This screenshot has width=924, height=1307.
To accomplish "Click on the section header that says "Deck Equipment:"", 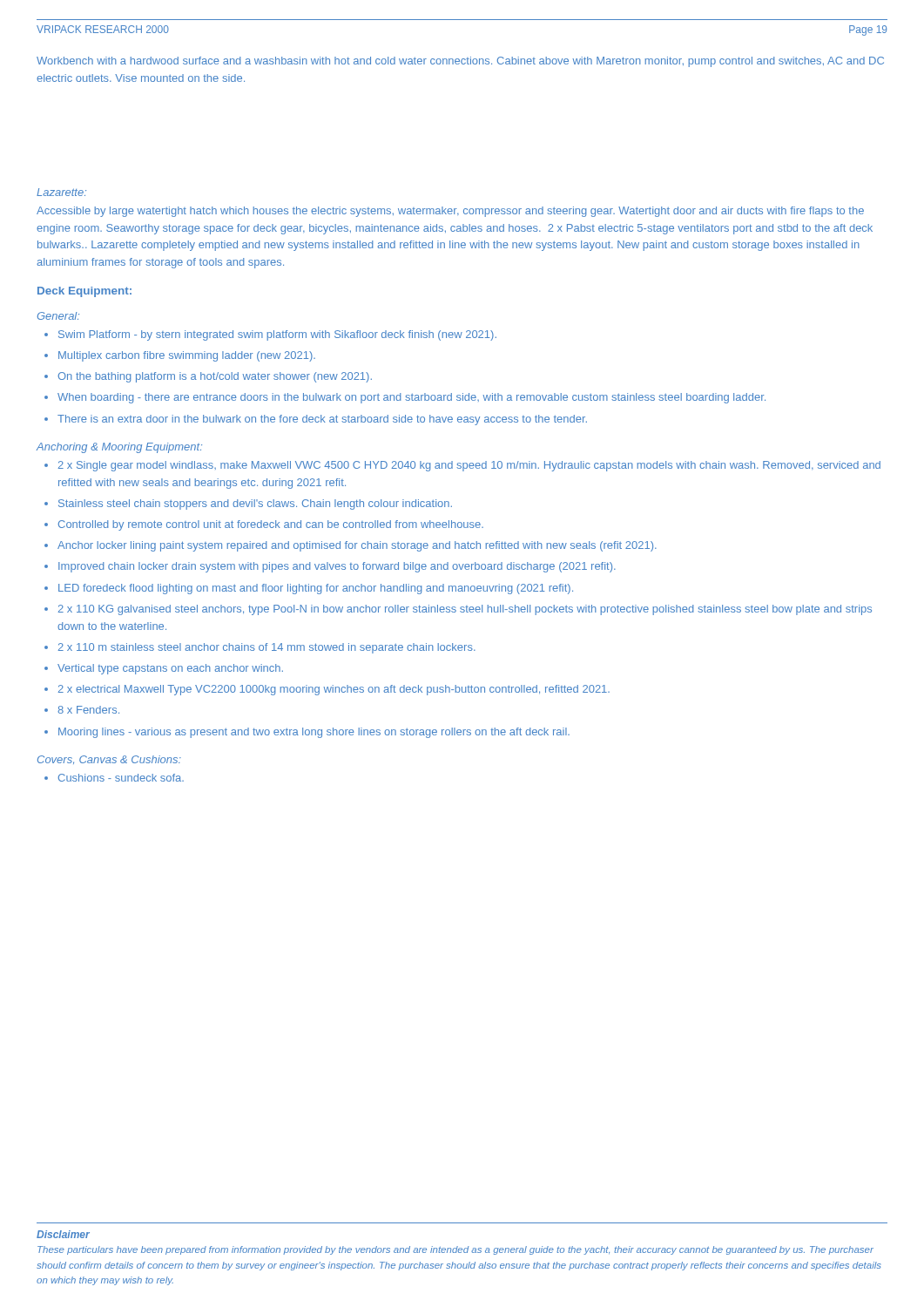I will (85, 291).
